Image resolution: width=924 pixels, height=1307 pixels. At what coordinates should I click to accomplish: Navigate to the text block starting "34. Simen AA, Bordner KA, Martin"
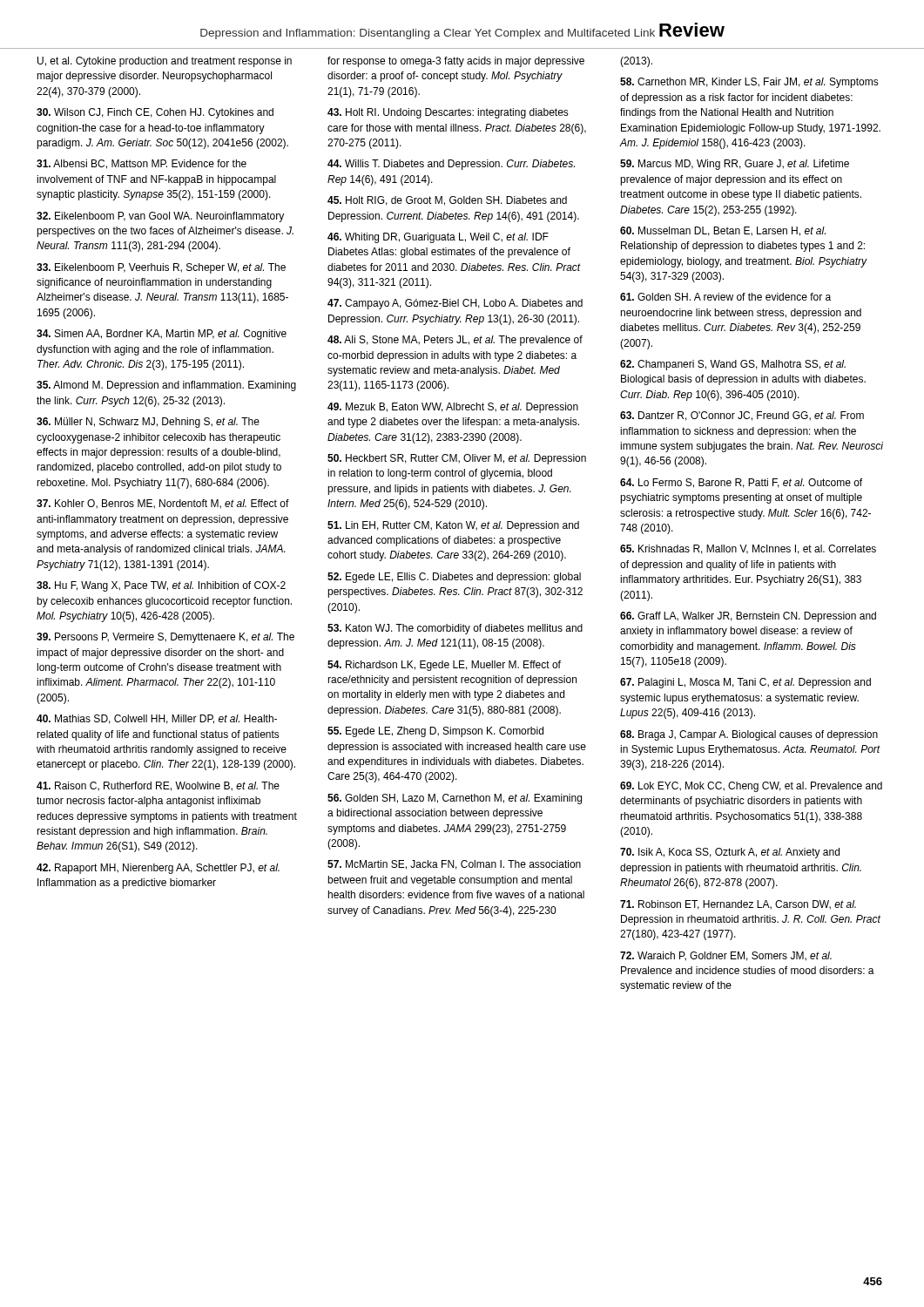point(162,349)
